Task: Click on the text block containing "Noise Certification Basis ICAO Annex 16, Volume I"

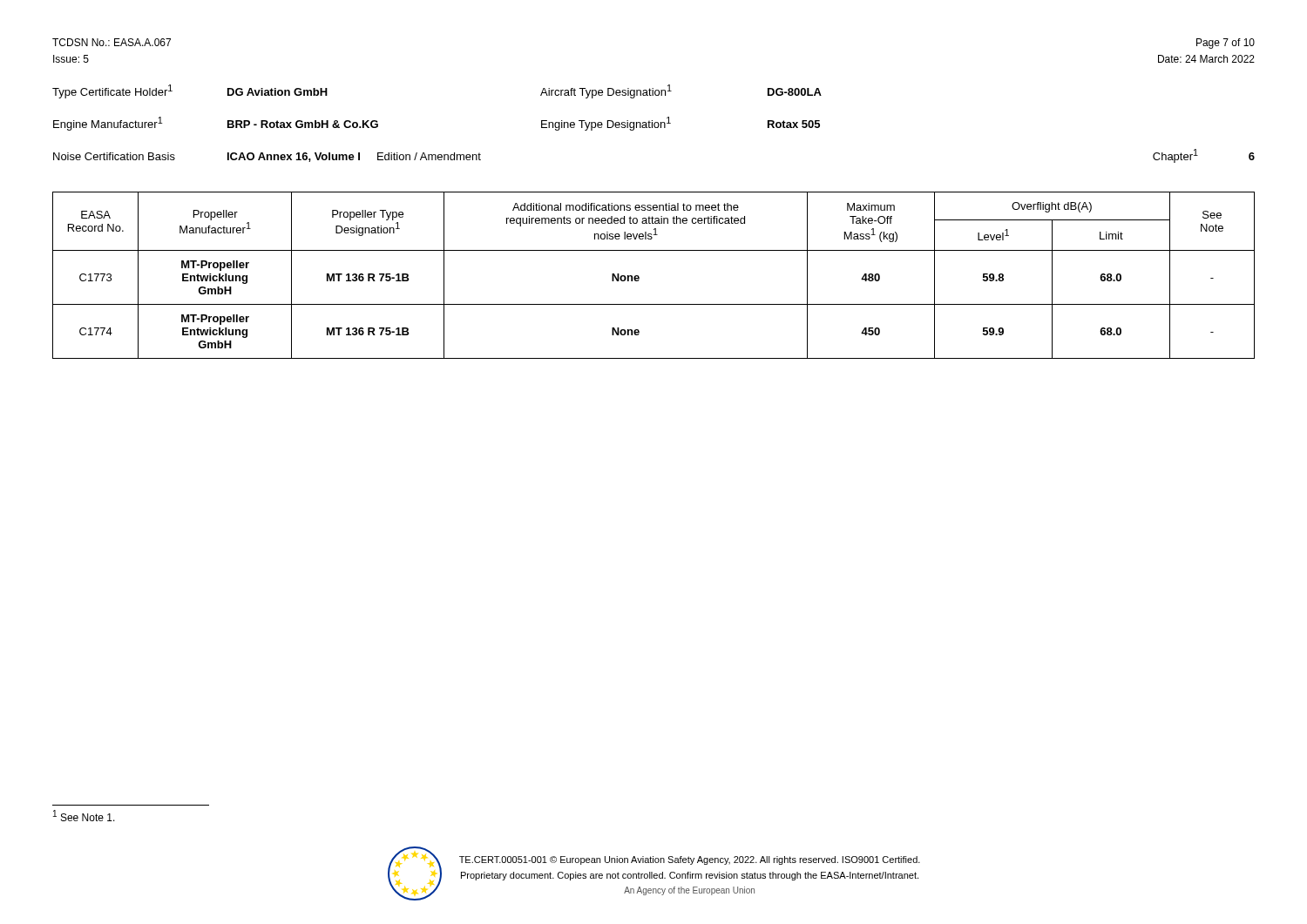Action: tap(113, 155)
